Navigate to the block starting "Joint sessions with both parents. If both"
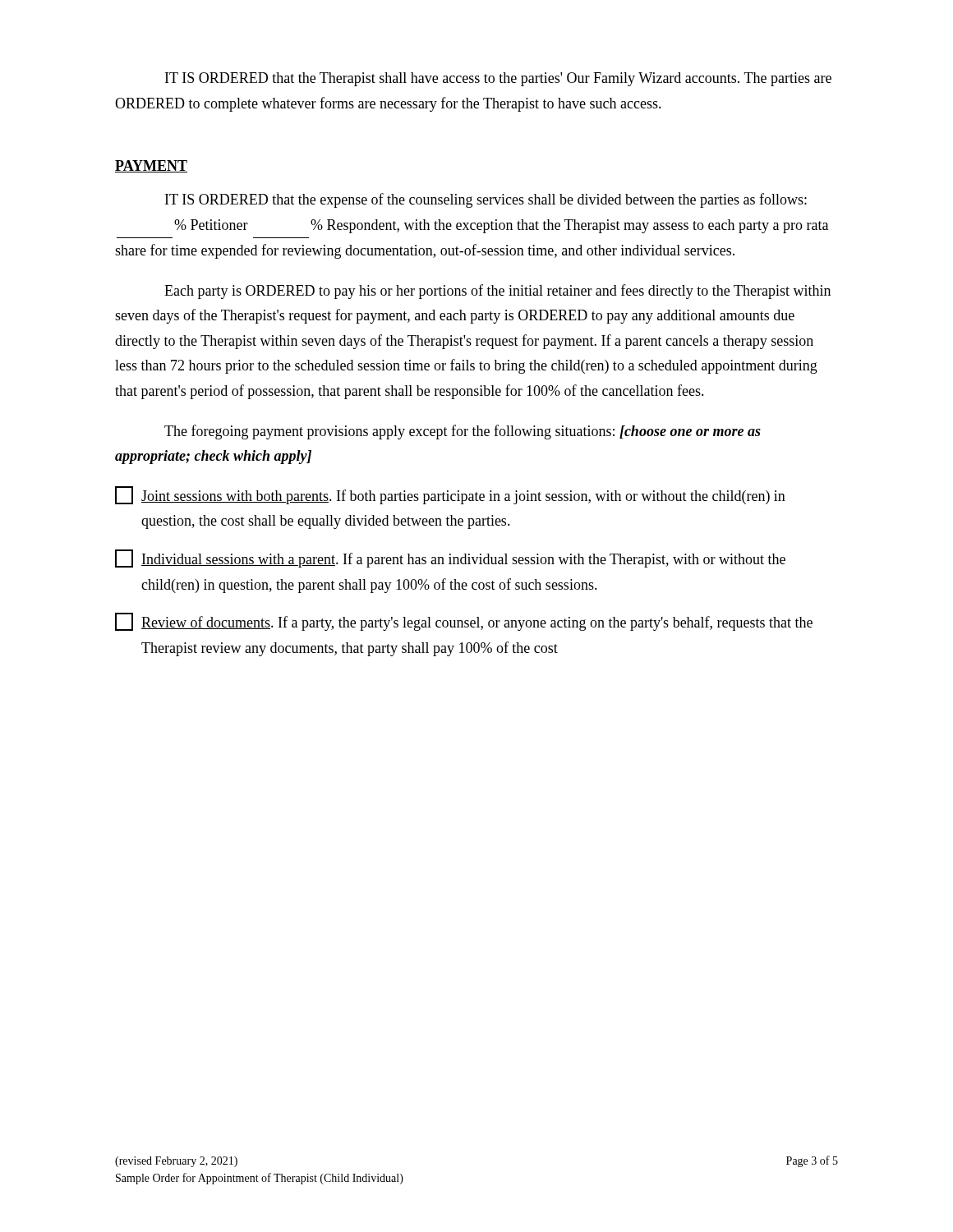 (476, 509)
